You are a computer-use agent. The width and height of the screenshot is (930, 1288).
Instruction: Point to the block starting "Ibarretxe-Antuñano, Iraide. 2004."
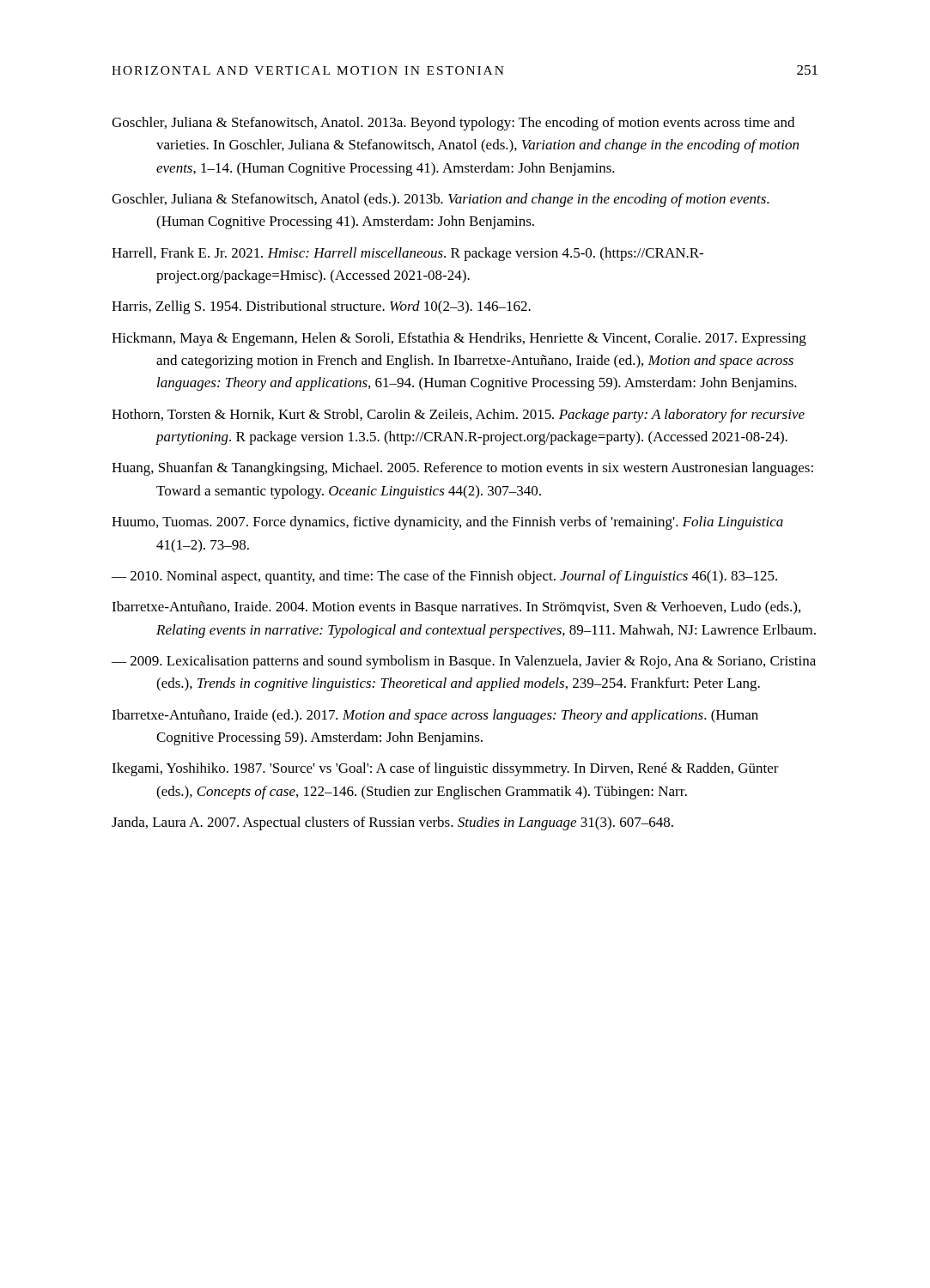(464, 618)
